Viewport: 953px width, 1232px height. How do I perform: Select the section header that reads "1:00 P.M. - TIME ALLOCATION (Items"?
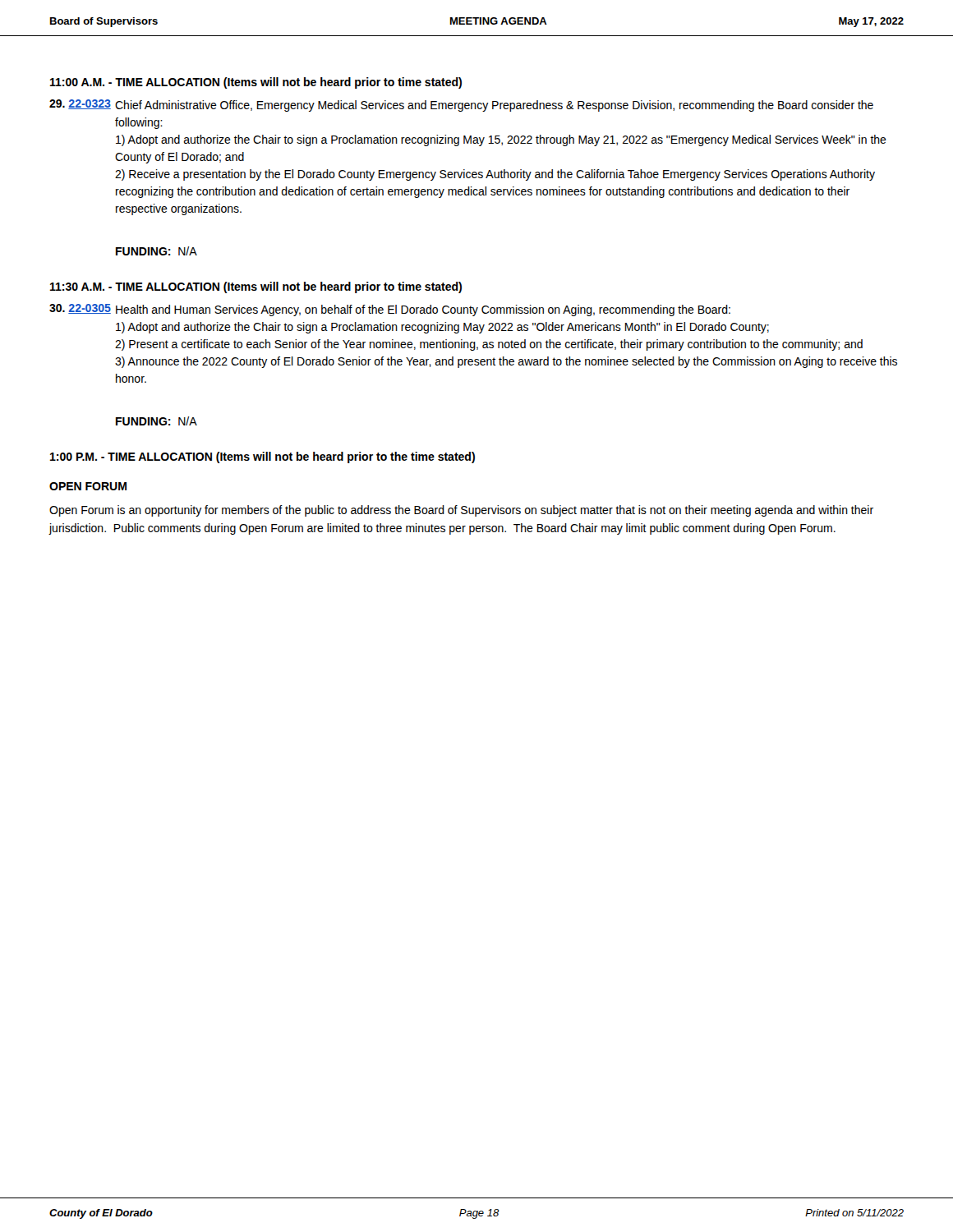[x=262, y=457]
